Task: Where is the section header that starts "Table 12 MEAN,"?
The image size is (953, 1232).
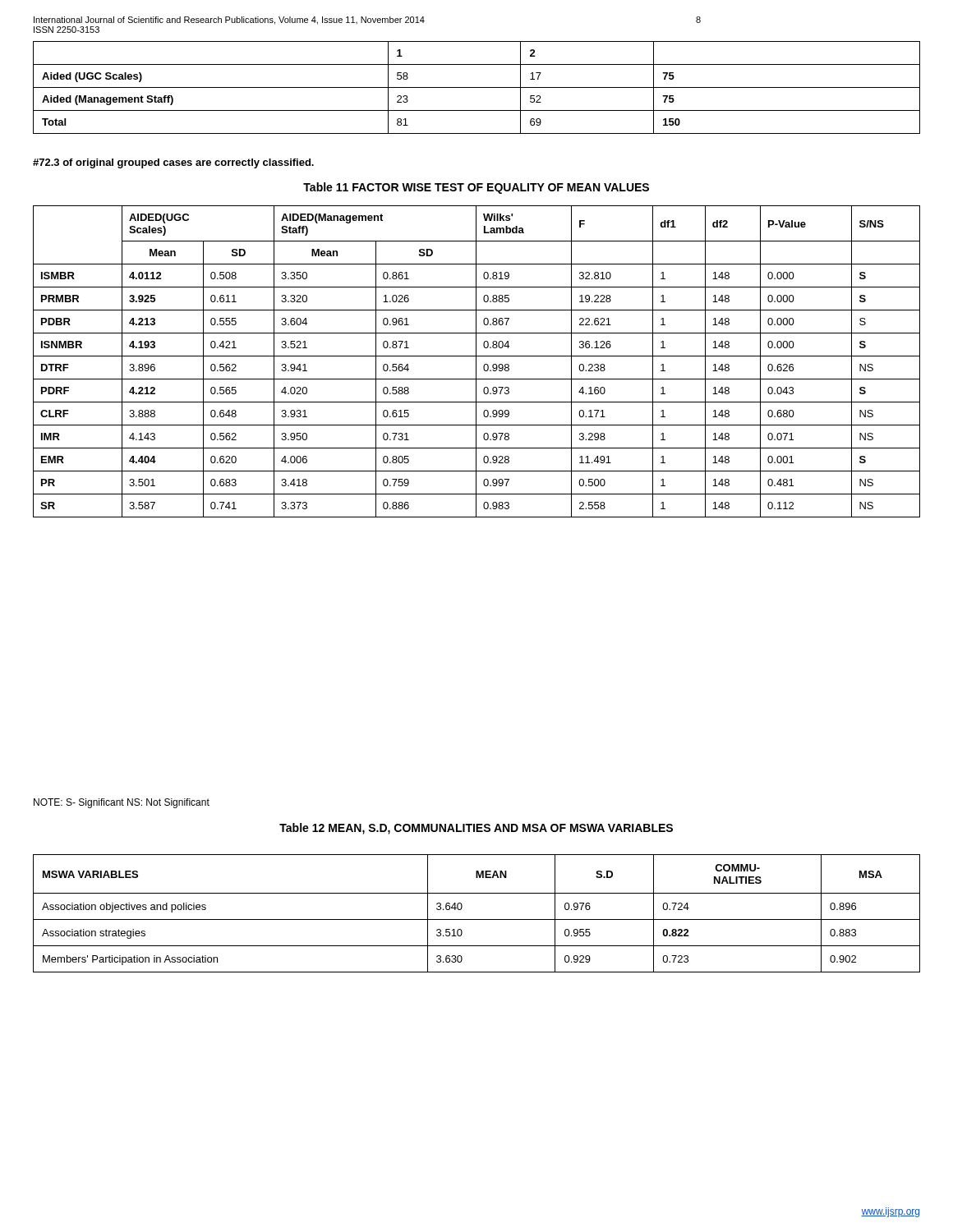Action: pos(476,828)
